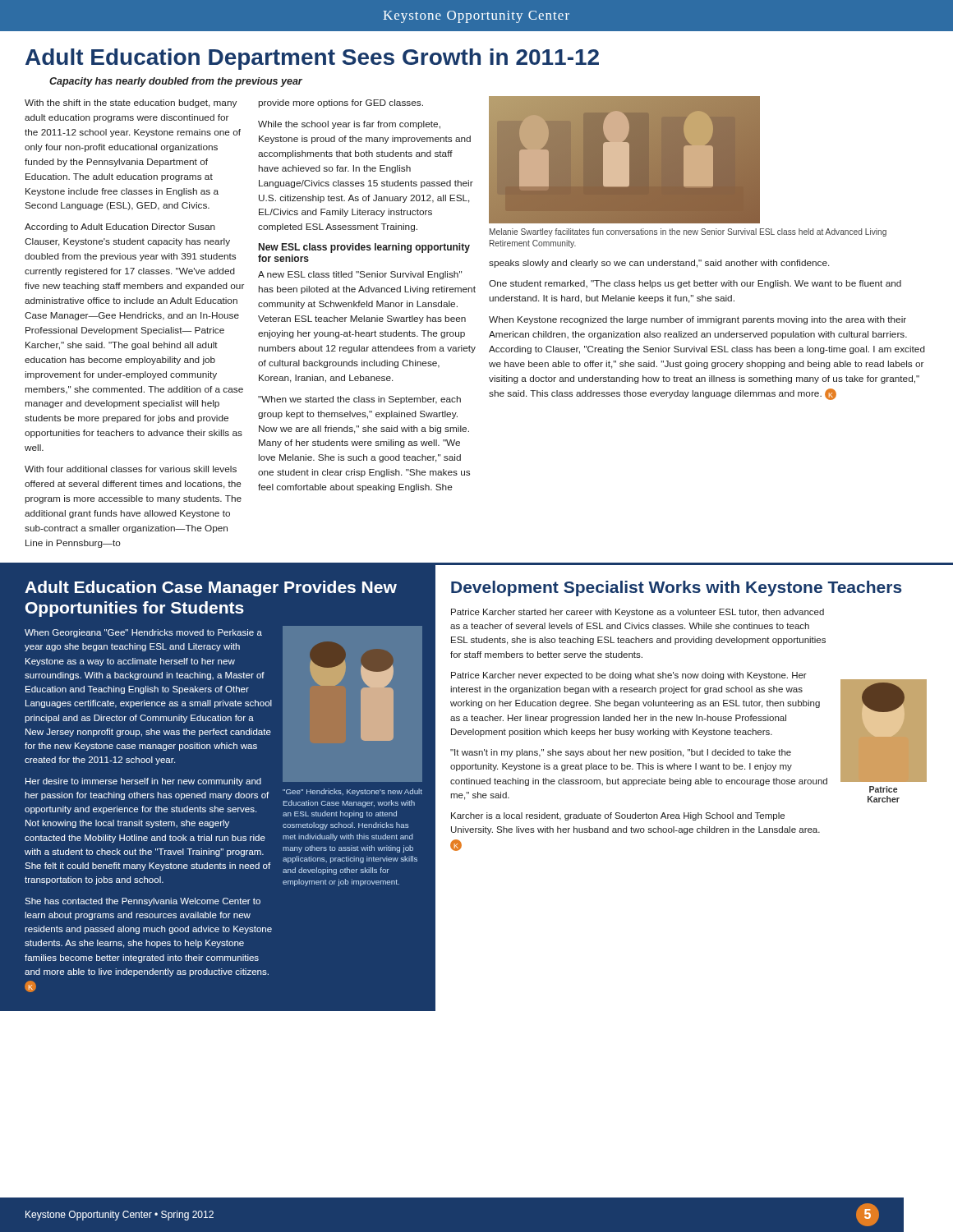
Task: Click the passage that begins "speaks slowly and"
Action: click(x=659, y=262)
